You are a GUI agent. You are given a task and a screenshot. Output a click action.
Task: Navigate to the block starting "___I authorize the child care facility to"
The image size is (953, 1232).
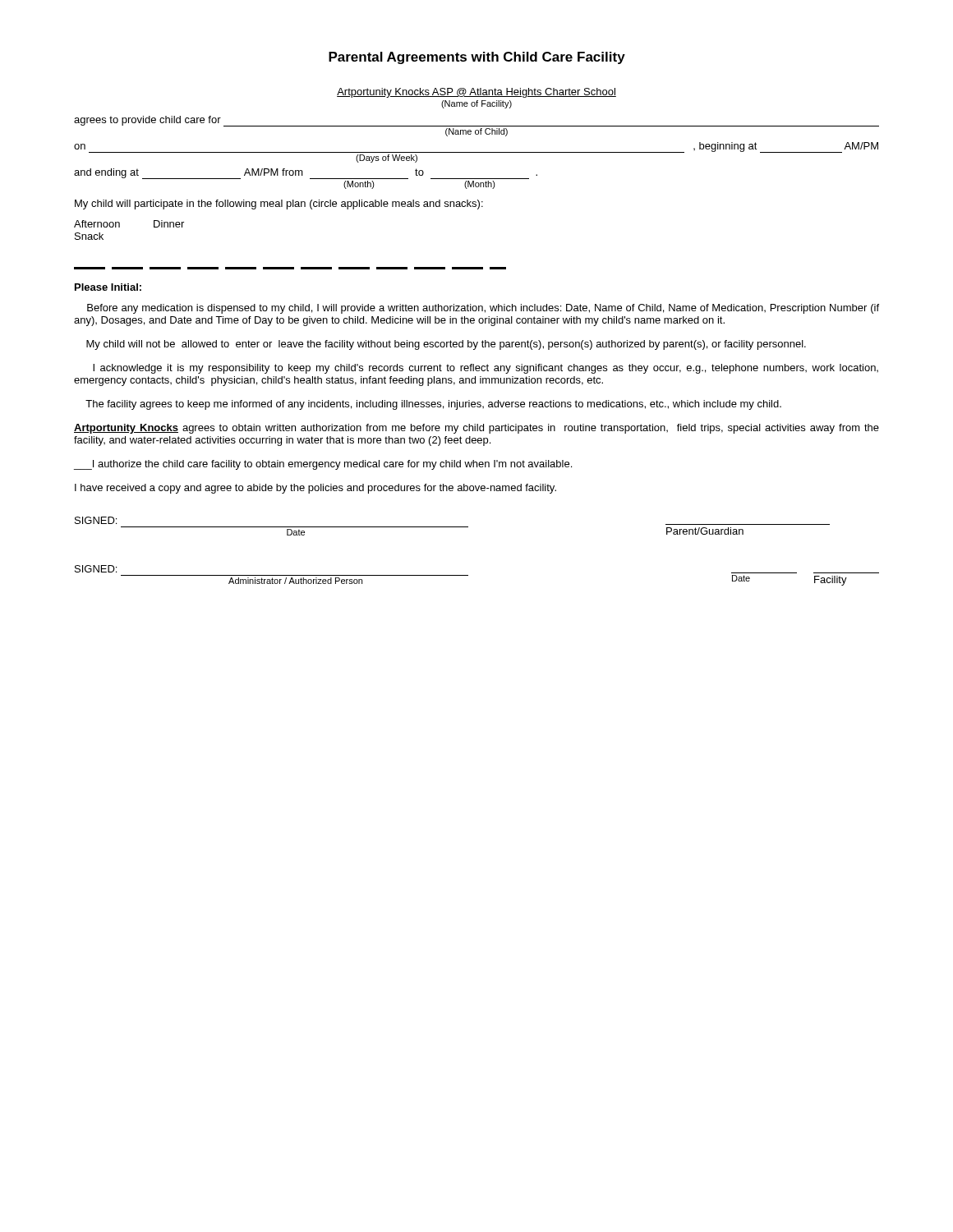pyautogui.click(x=323, y=464)
